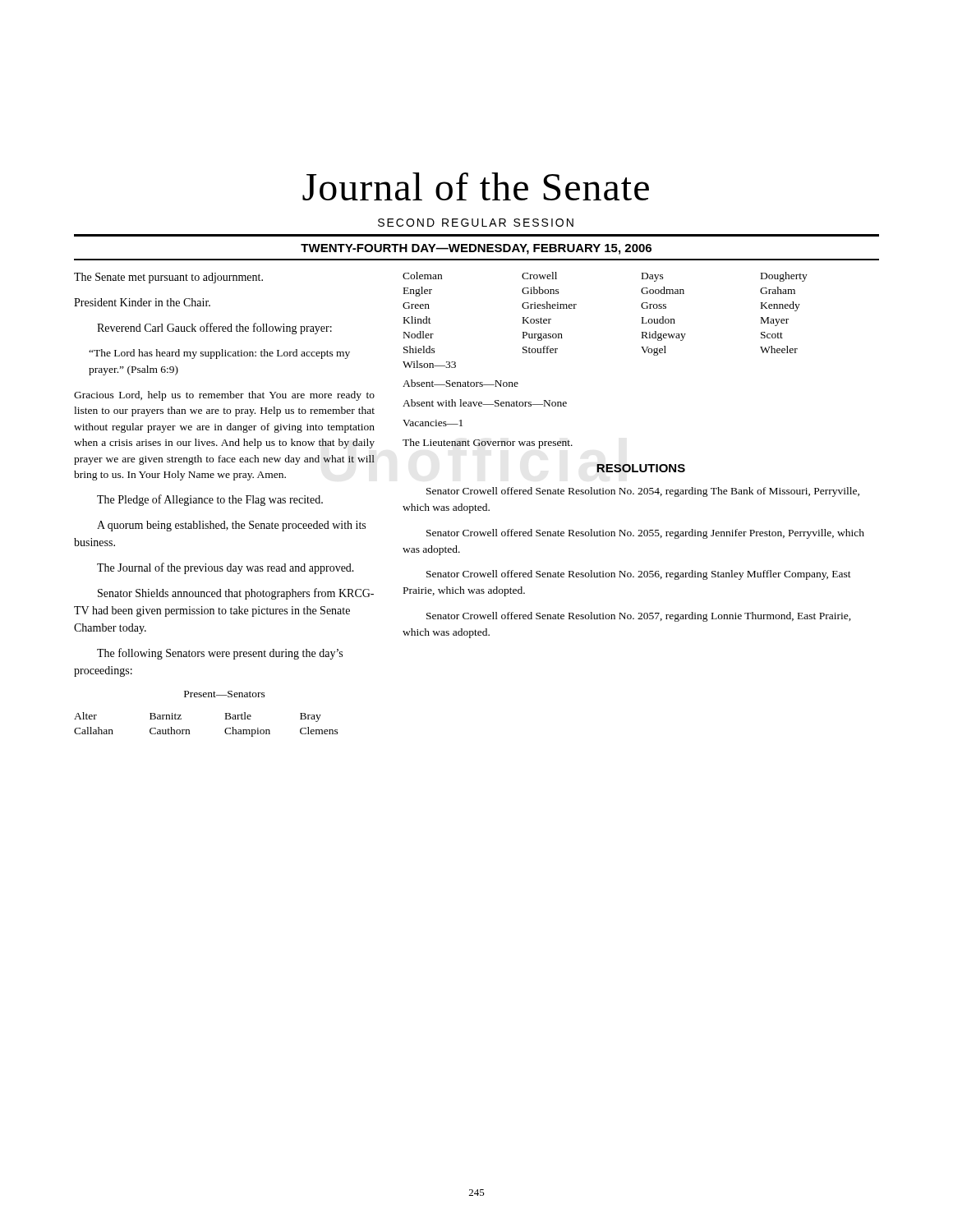Screen dimensions: 1232x953
Task: Find "SECOND REGULAR SESSION" on this page
Action: point(476,223)
